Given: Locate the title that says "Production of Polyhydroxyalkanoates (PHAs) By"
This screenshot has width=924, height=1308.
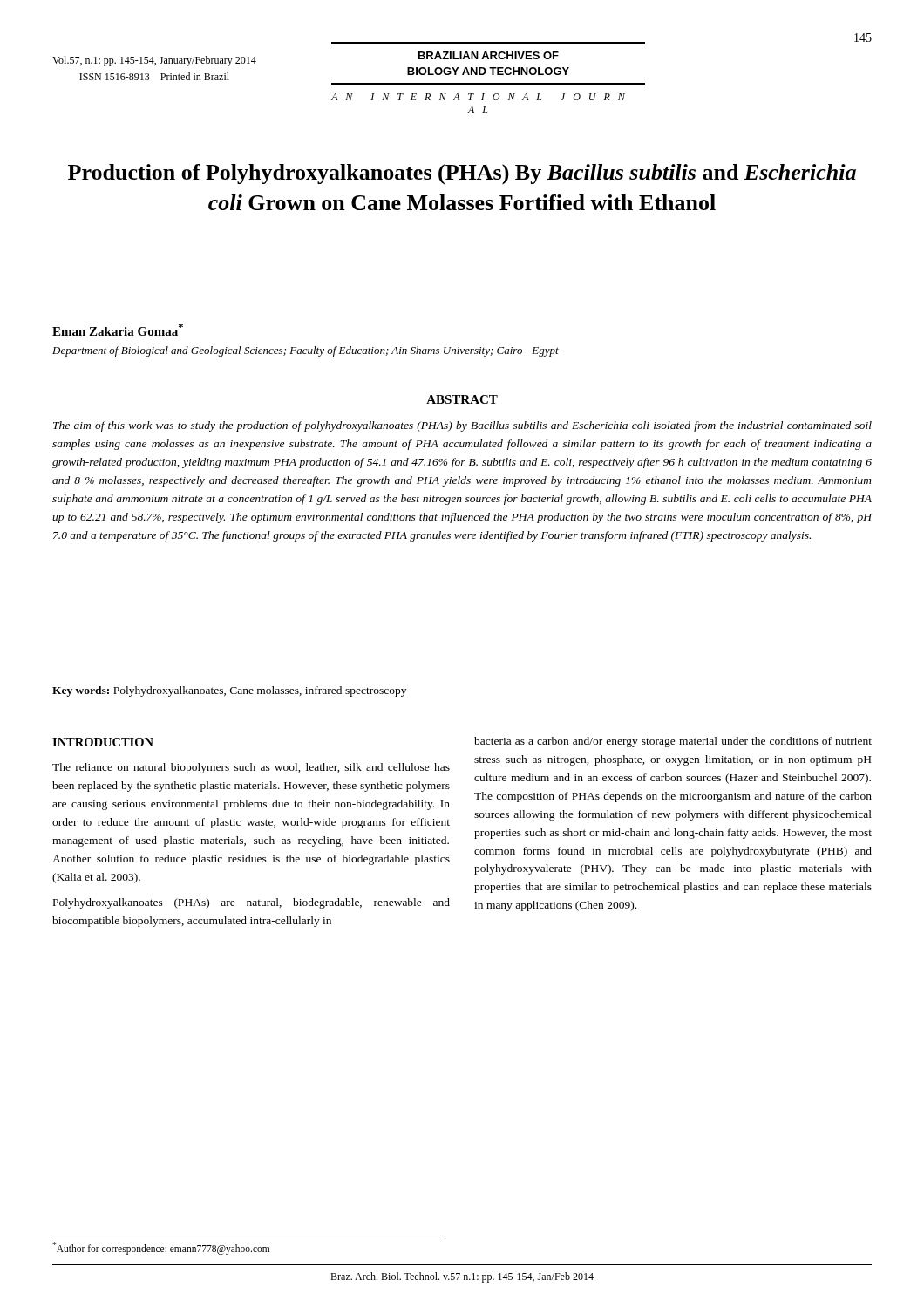Looking at the screenshot, I should point(462,188).
